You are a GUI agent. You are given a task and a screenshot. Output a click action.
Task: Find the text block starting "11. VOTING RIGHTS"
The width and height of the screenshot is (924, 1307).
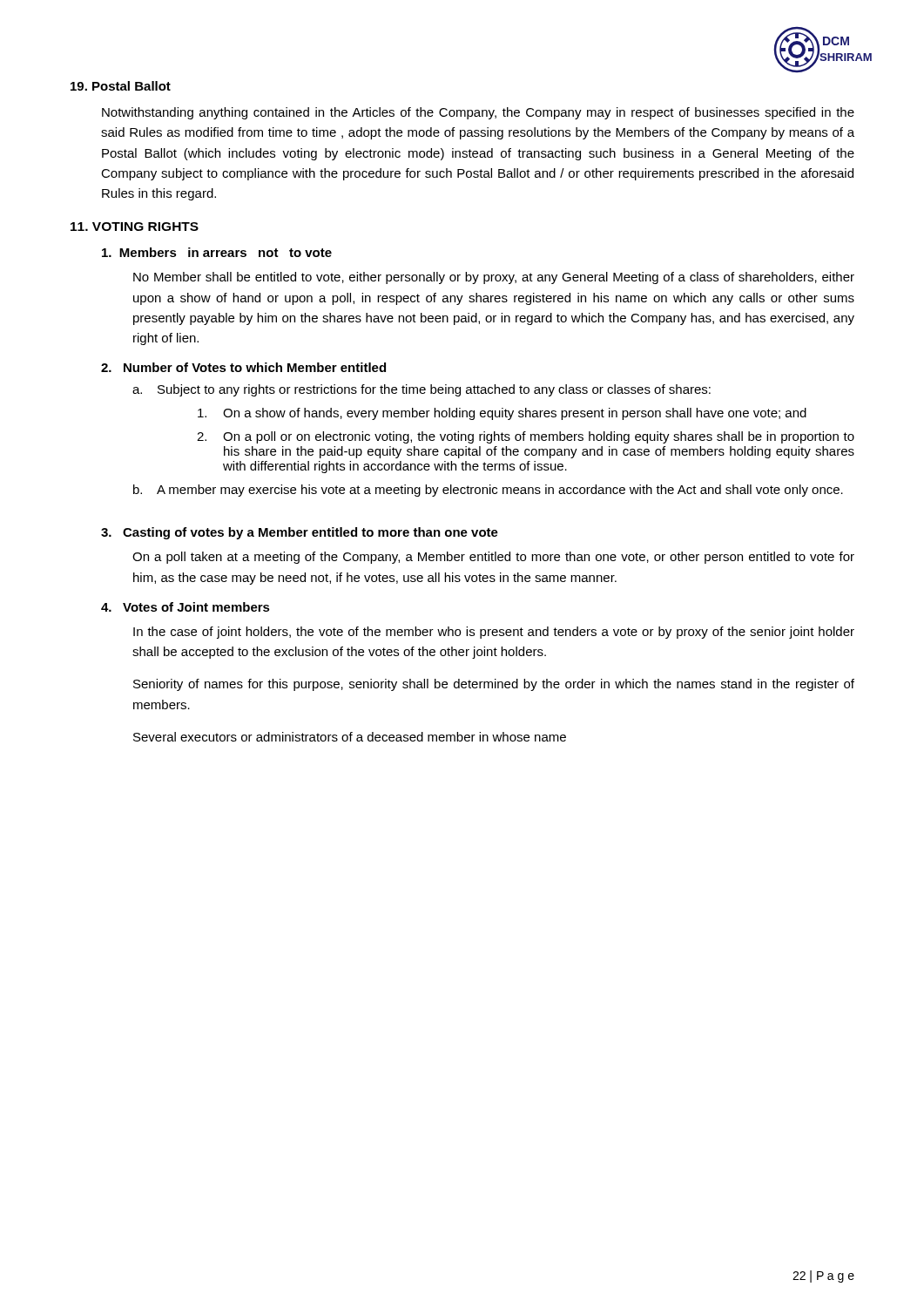pyautogui.click(x=134, y=226)
